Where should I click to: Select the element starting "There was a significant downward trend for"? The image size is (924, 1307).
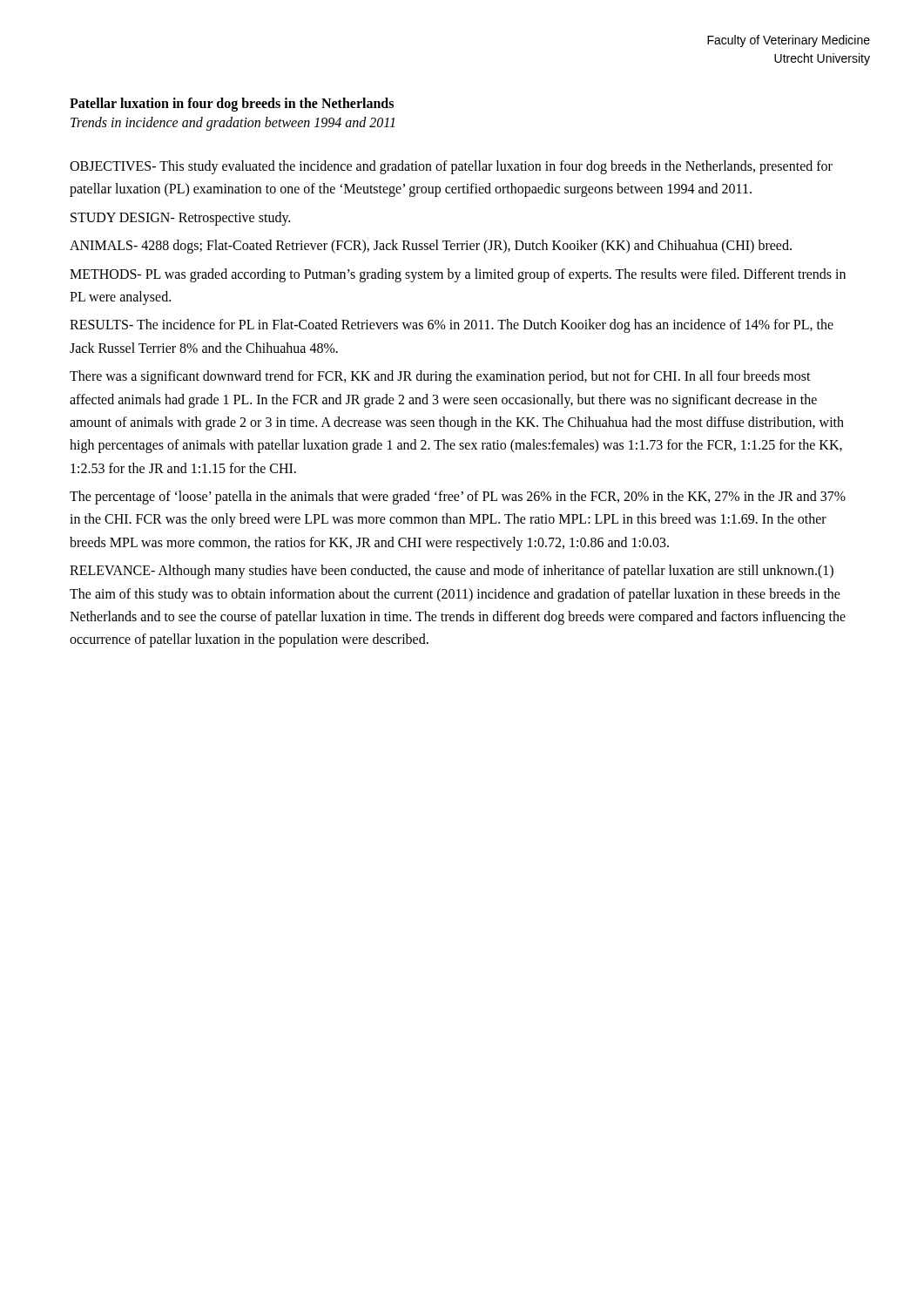point(457,422)
